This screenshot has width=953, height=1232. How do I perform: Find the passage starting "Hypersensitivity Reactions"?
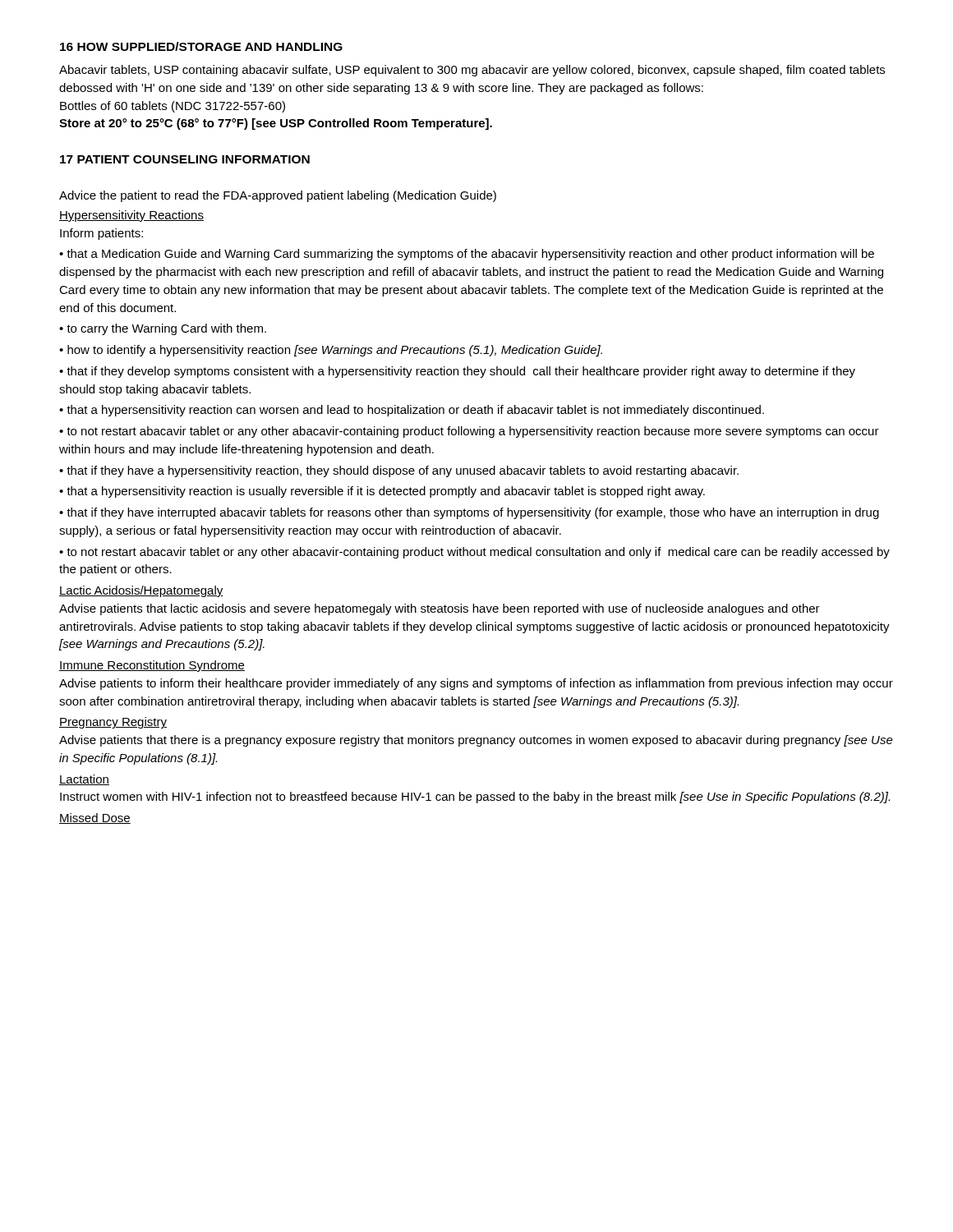point(131,215)
